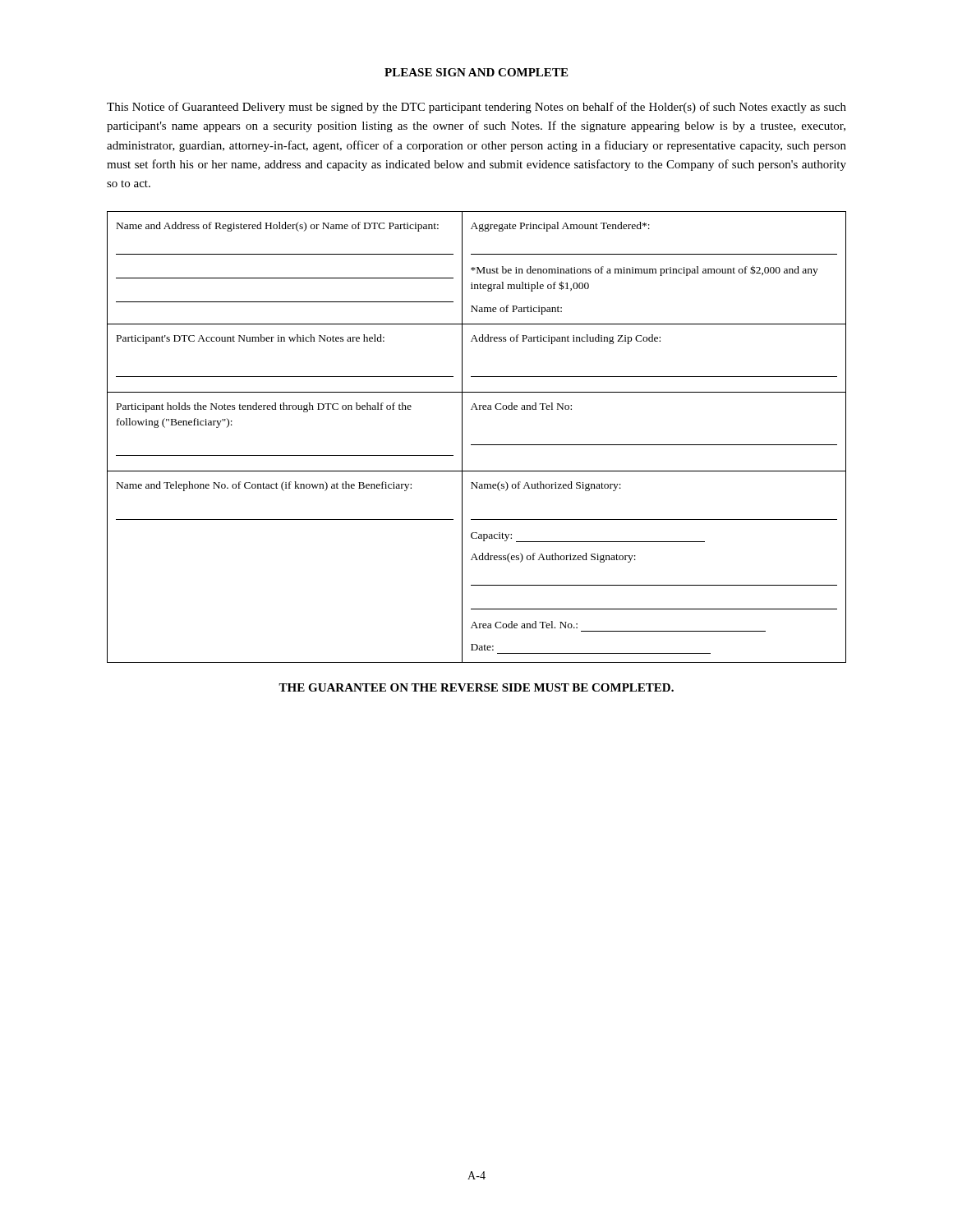
Task: Locate the table with the text "Address of Participant"
Action: [x=476, y=437]
